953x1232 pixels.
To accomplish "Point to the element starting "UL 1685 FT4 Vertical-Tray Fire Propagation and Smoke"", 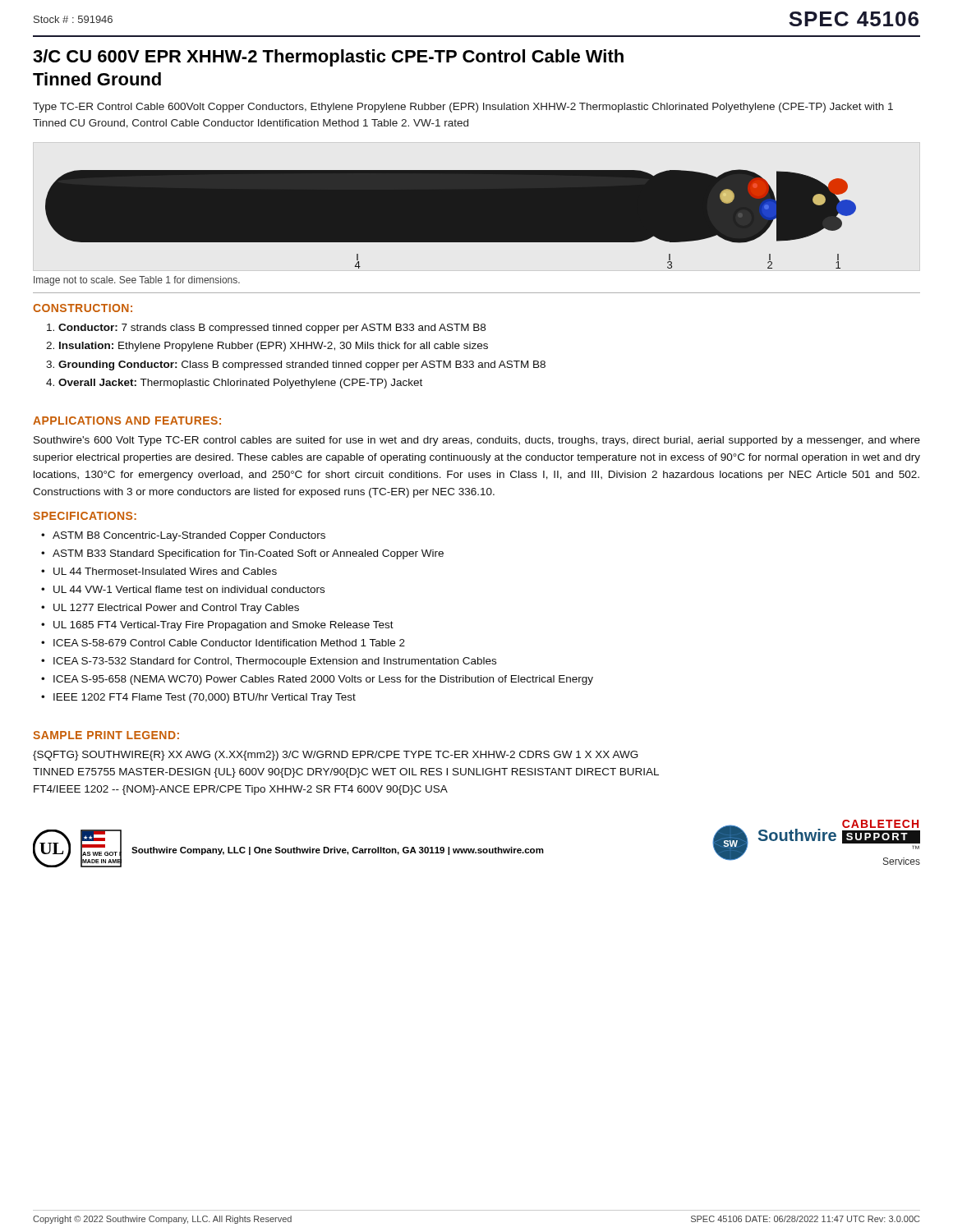I will pyautogui.click(x=223, y=625).
